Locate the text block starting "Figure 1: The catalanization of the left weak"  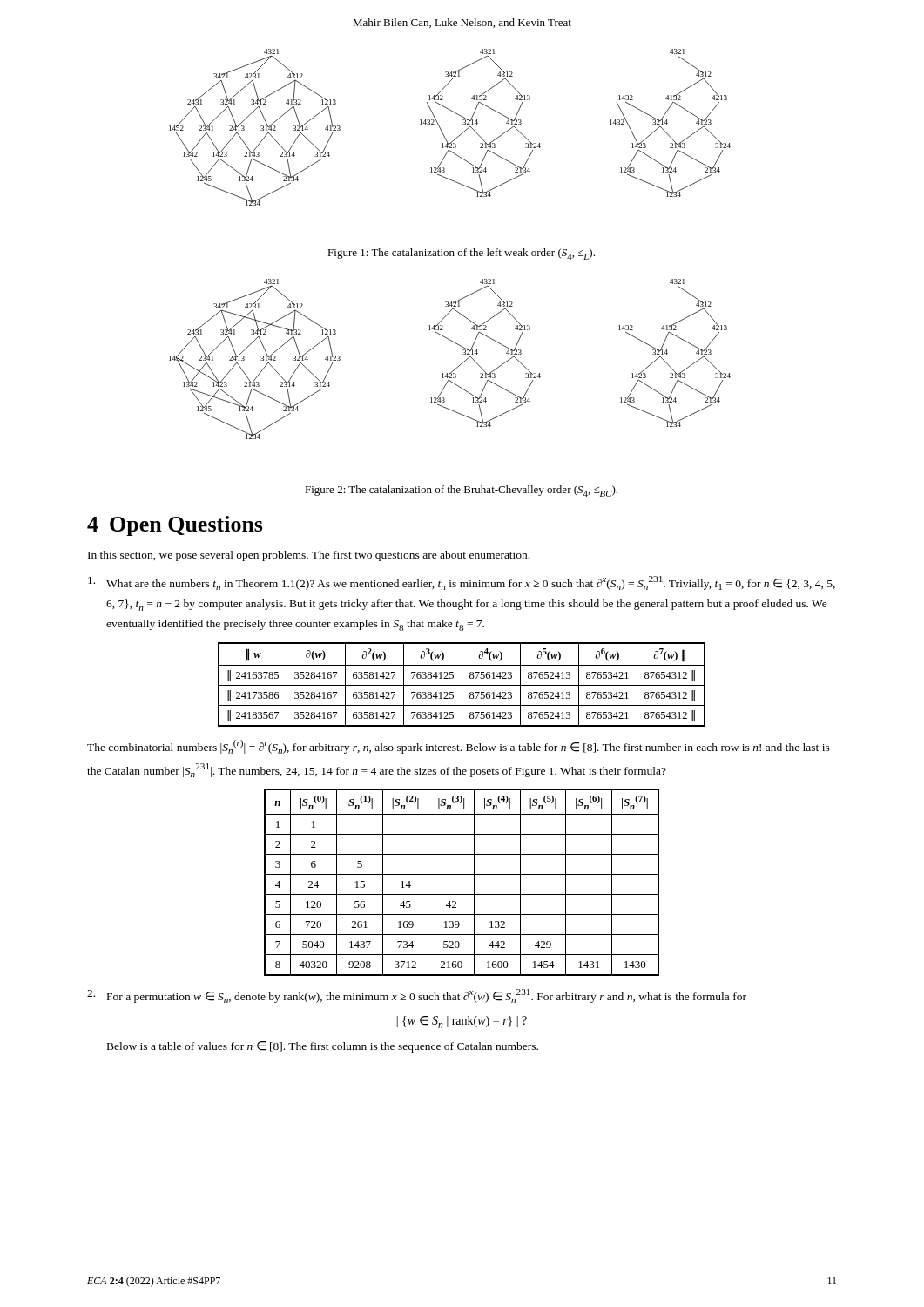pos(462,253)
